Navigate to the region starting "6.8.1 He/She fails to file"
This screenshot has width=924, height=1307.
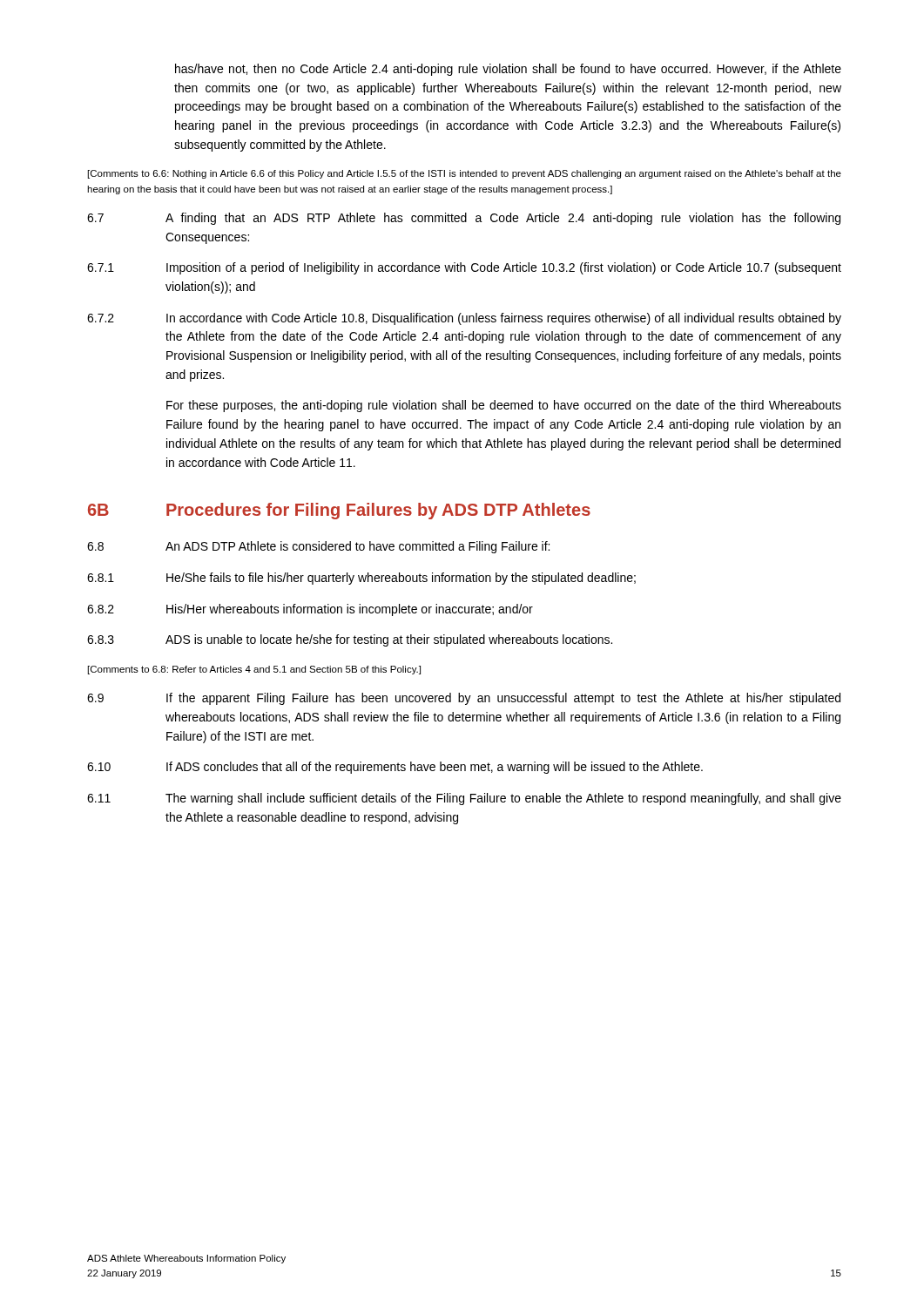click(x=464, y=578)
